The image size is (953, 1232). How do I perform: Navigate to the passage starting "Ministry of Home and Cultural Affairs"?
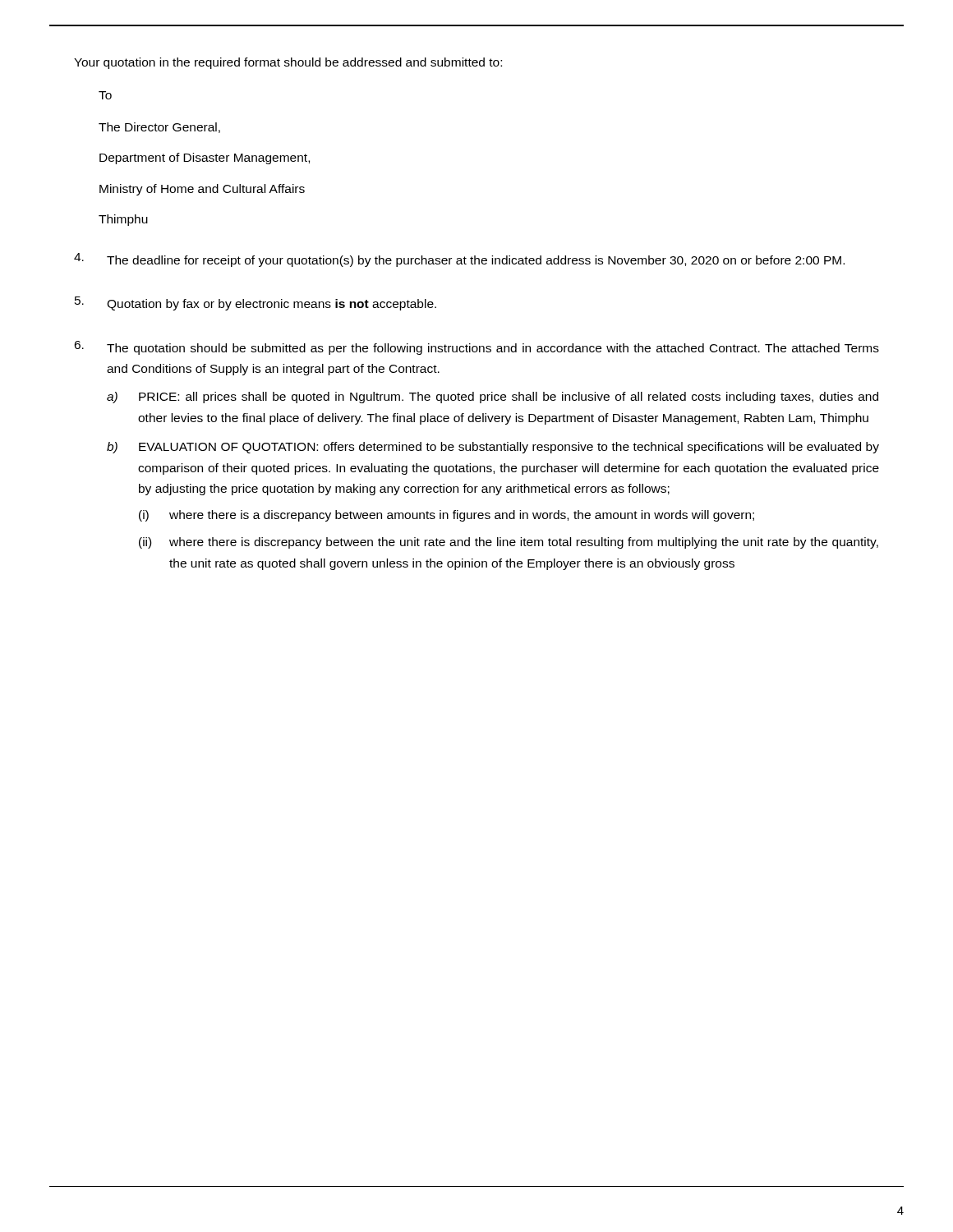coord(202,190)
